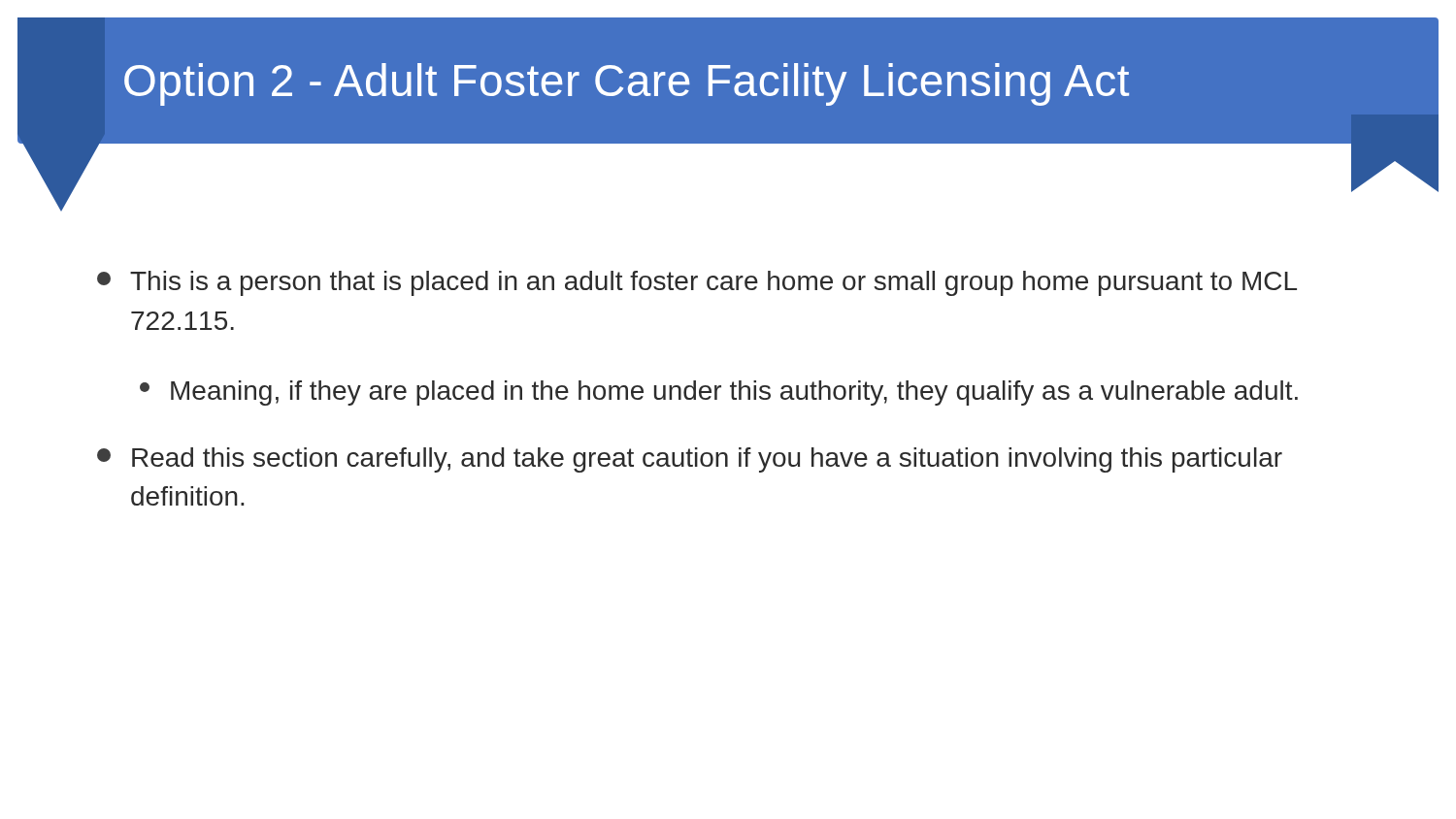This screenshot has width=1456, height=819.
Task: Select the list item that says "Meaning, if they are placed in"
Action: click(x=720, y=392)
